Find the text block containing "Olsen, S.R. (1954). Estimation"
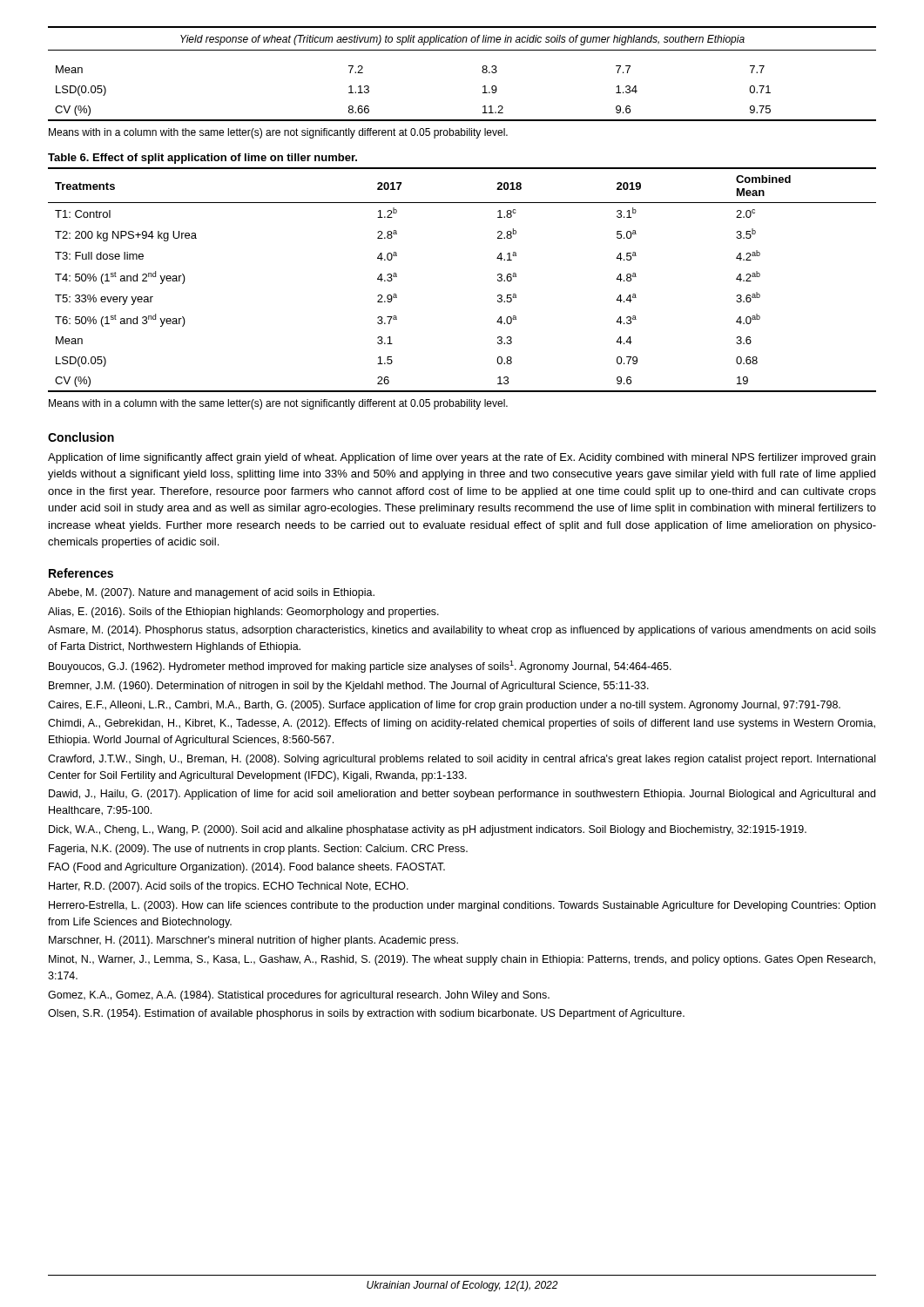The image size is (924, 1307). [366, 1014]
